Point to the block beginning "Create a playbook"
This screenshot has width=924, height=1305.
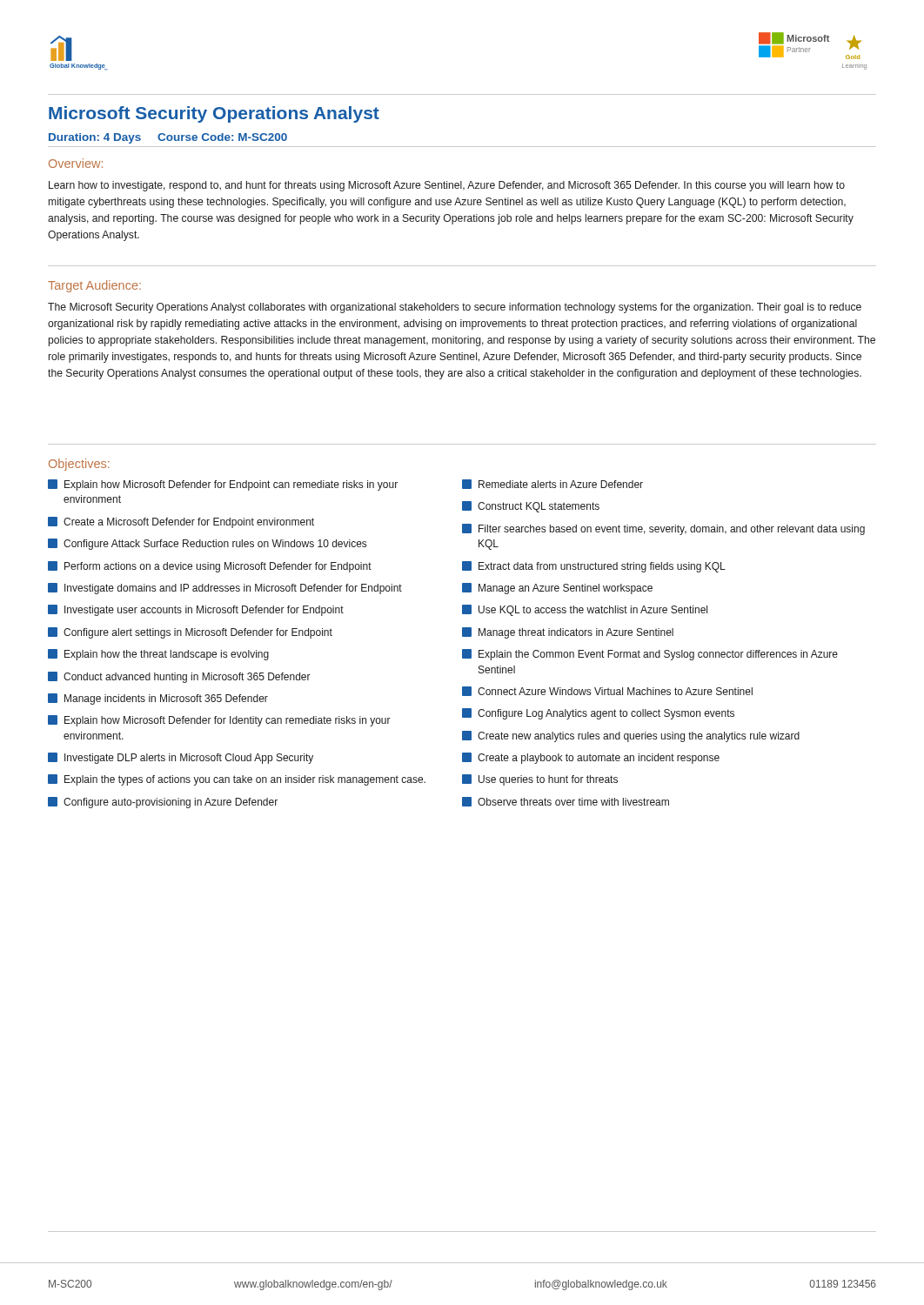pyautogui.click(x=591, y=758)
